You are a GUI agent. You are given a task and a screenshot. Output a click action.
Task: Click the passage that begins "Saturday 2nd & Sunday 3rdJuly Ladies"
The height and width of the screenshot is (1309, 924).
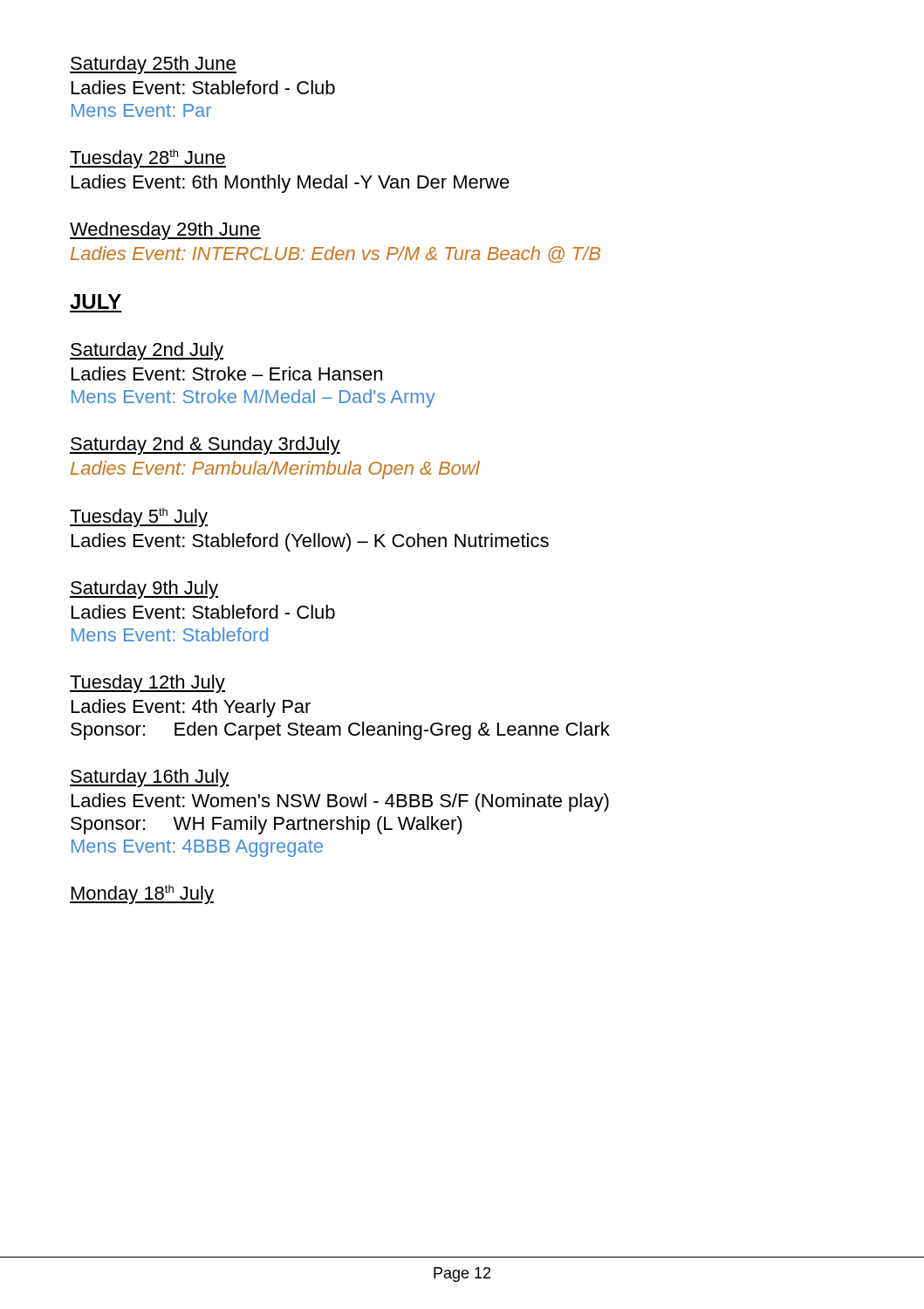[x=462, y=457]
